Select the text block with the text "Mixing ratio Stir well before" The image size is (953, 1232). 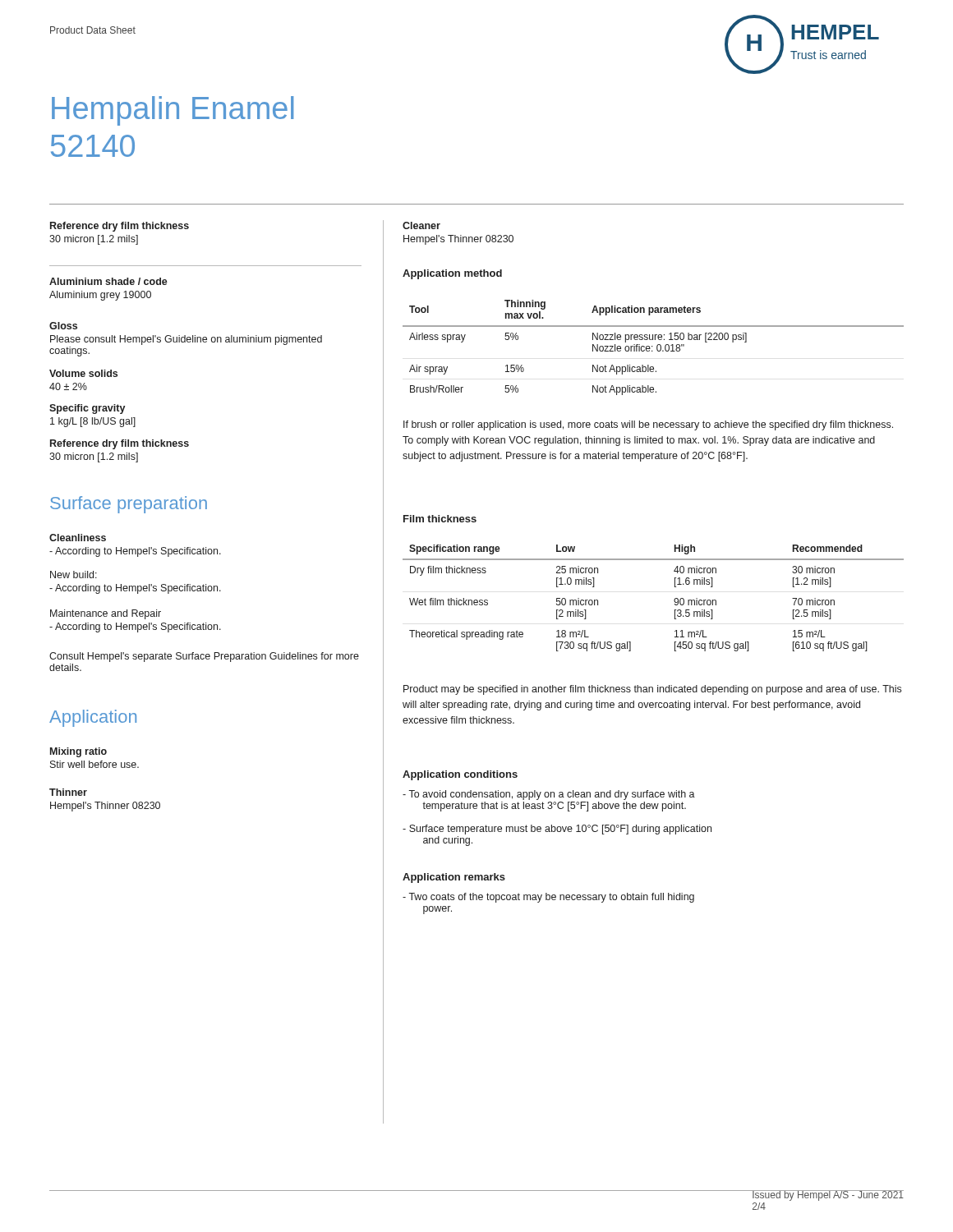[x=78, y=752]
